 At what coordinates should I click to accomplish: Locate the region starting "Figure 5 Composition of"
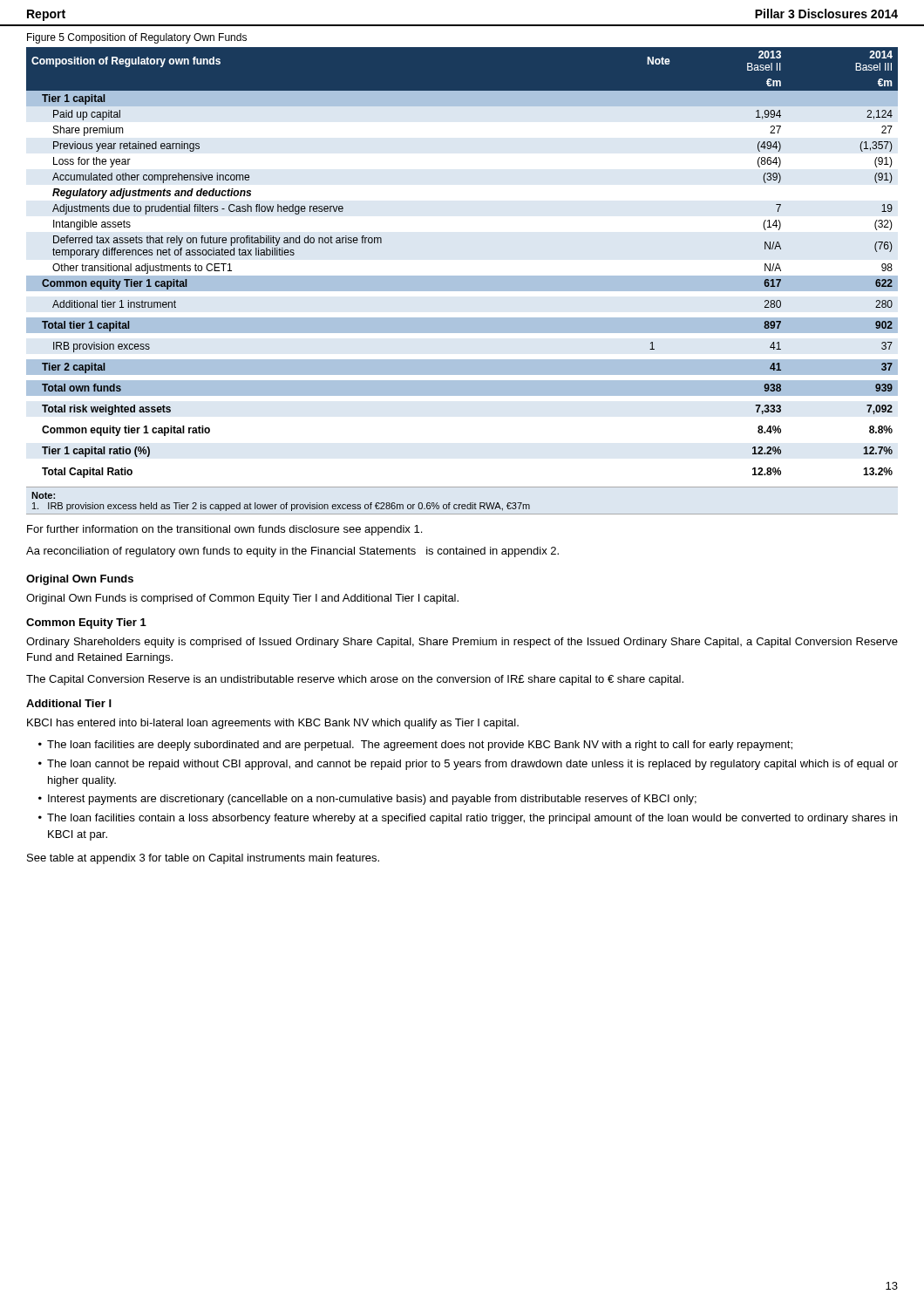click(x=137, y=37)
